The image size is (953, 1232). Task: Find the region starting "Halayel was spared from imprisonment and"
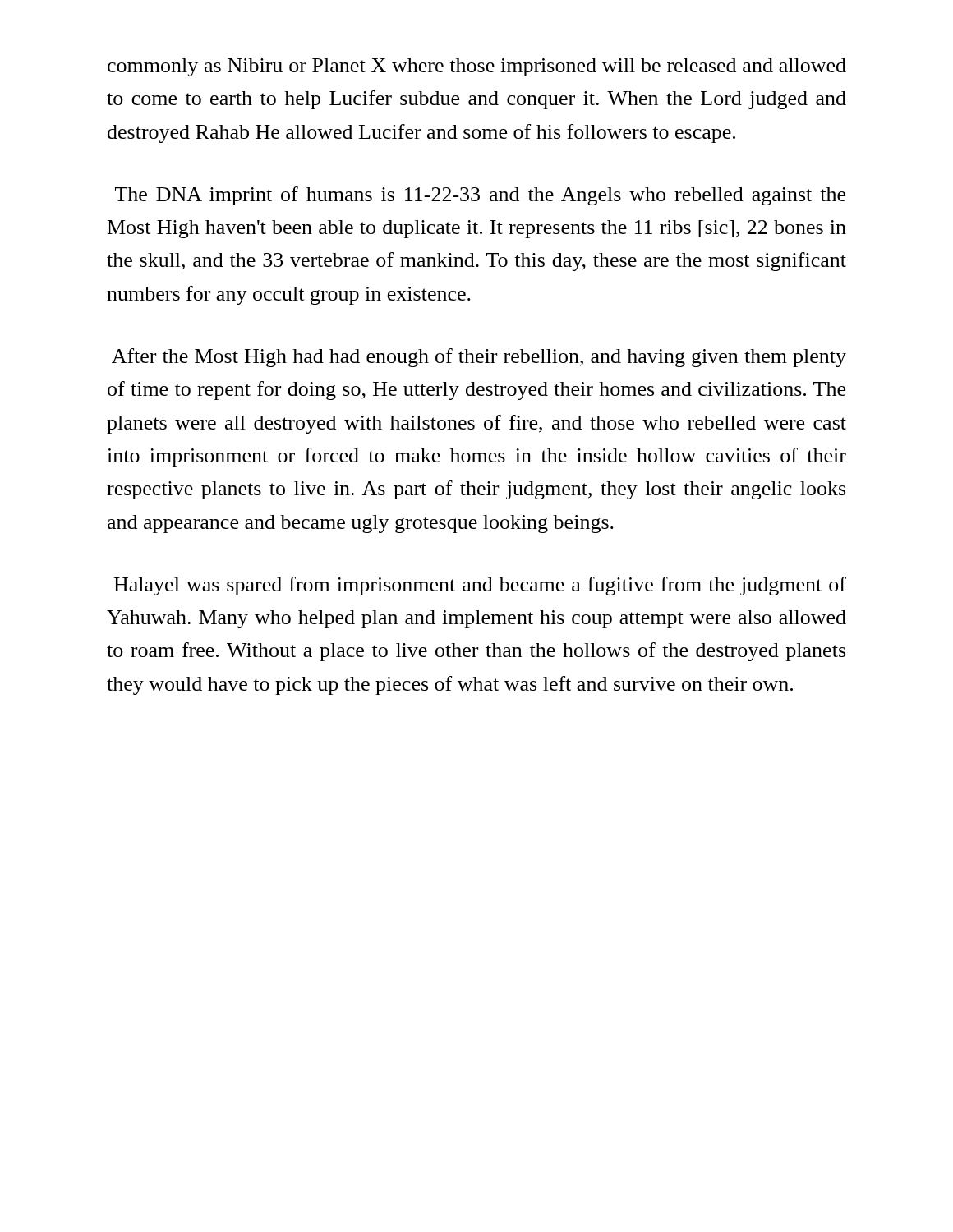476,634
